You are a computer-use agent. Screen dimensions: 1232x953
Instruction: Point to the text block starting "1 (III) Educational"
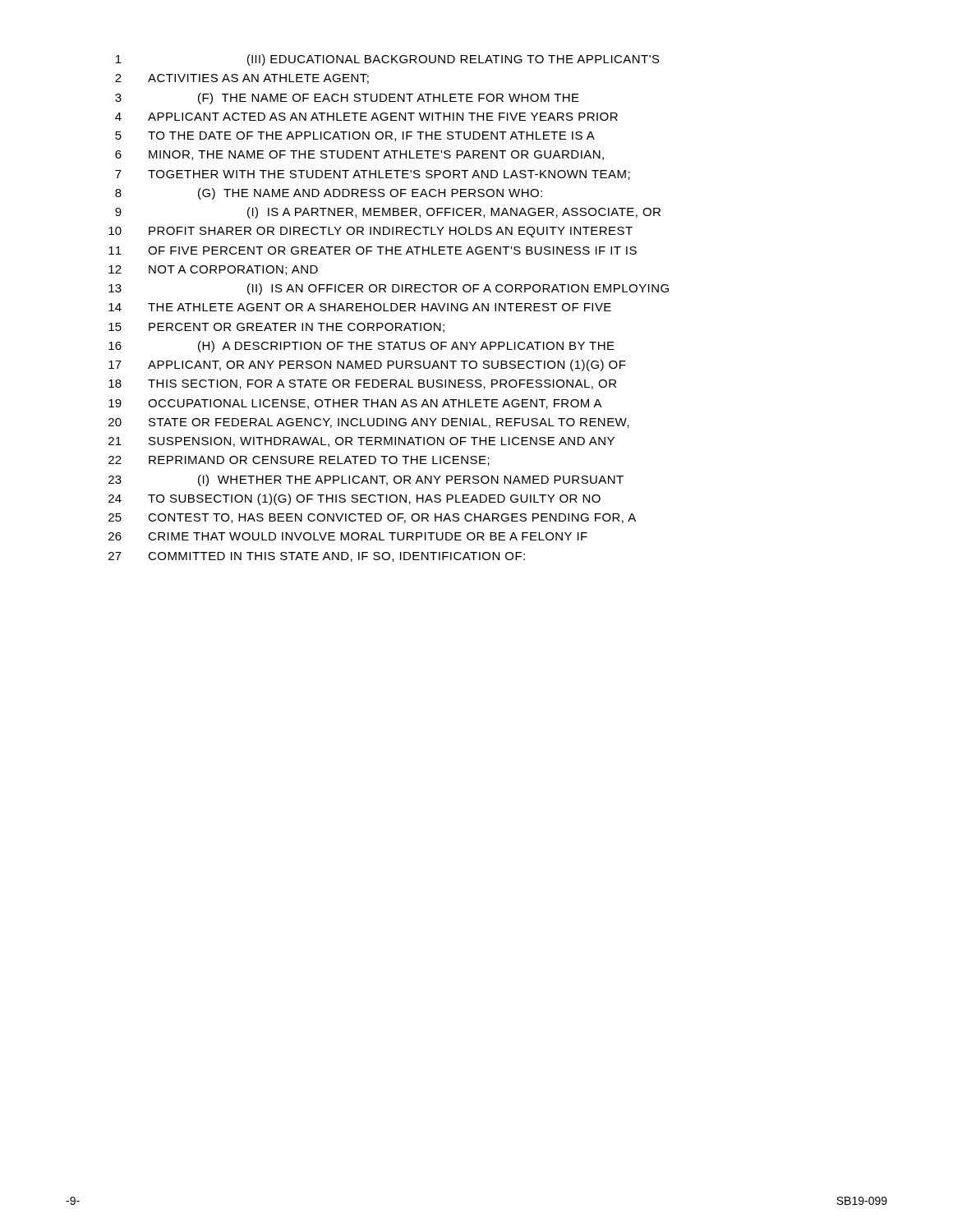[485, 59]
